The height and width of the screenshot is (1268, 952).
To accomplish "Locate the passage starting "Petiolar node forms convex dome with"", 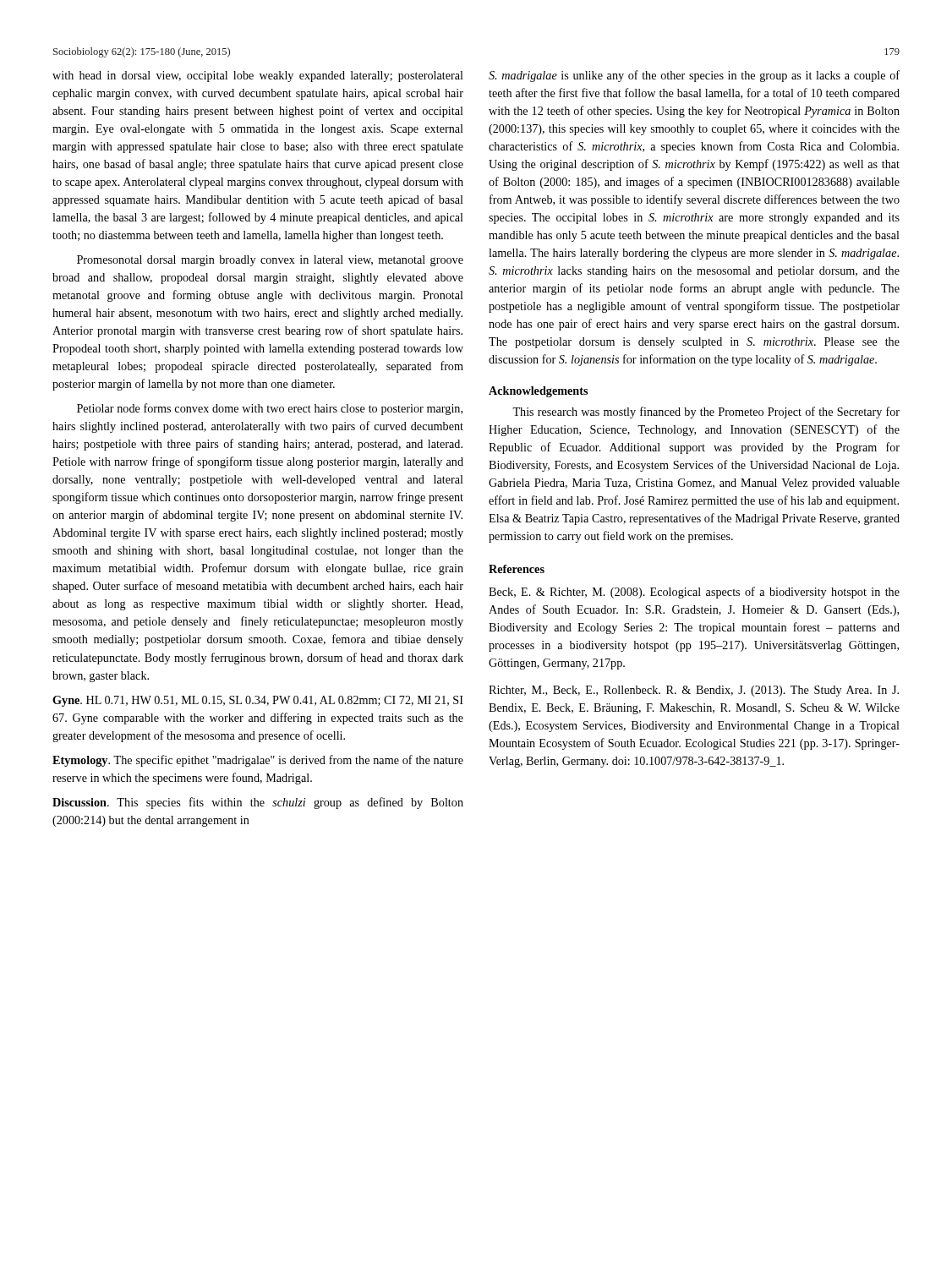I will [258, 542].
